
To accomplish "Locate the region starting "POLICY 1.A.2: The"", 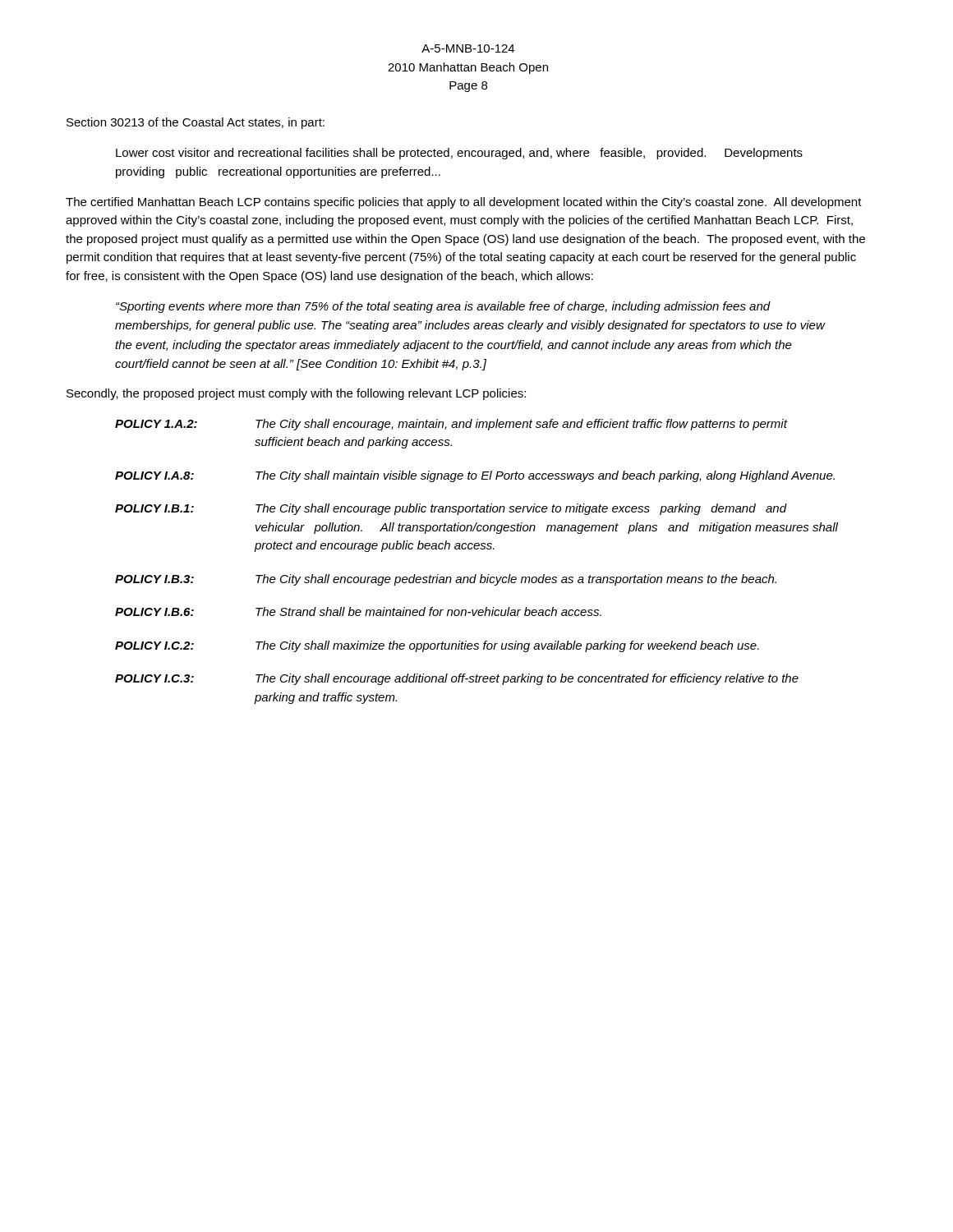I will 476,433.
